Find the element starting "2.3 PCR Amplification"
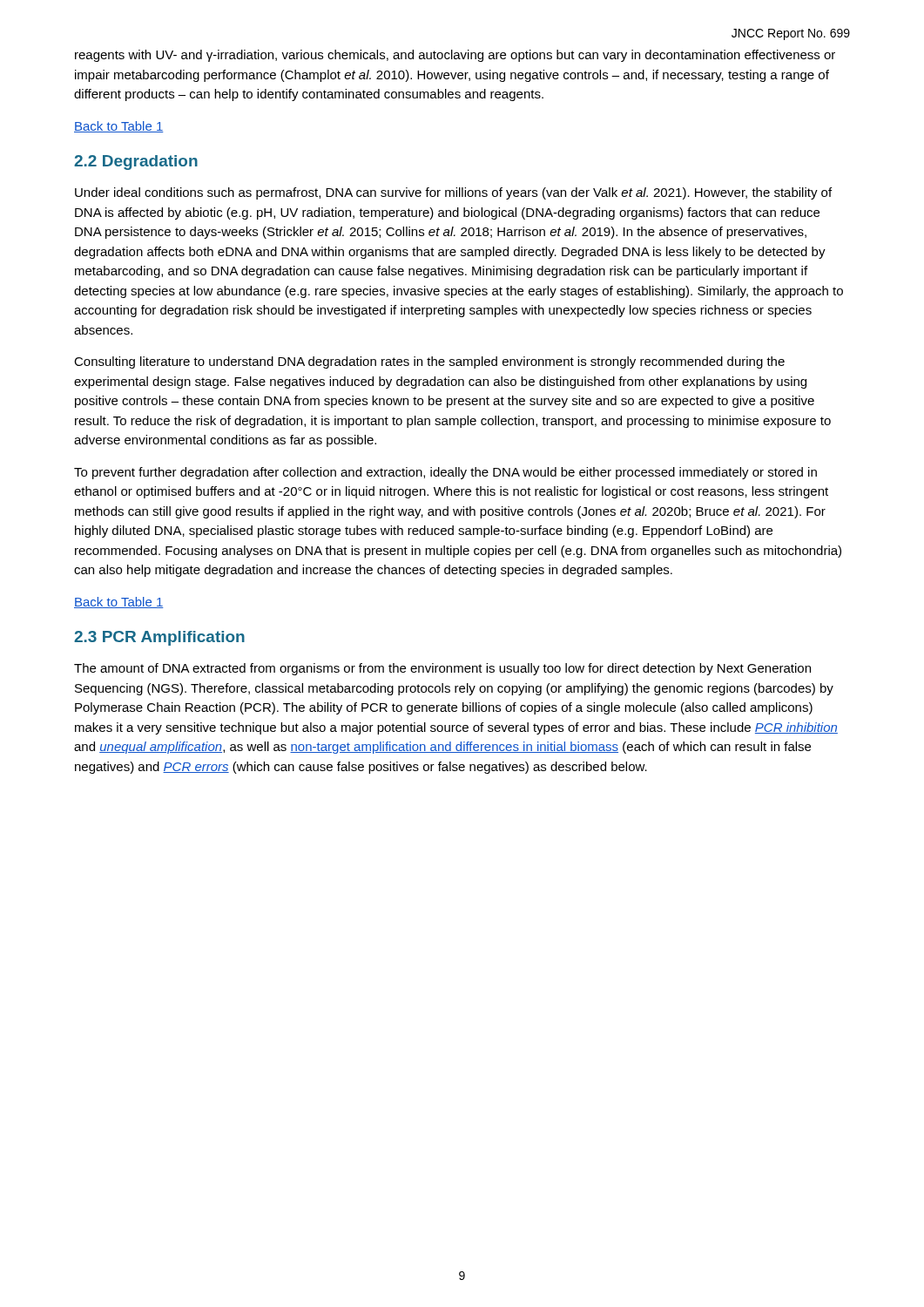Screen dimensions: 1307x924 [x=160, y=637]
